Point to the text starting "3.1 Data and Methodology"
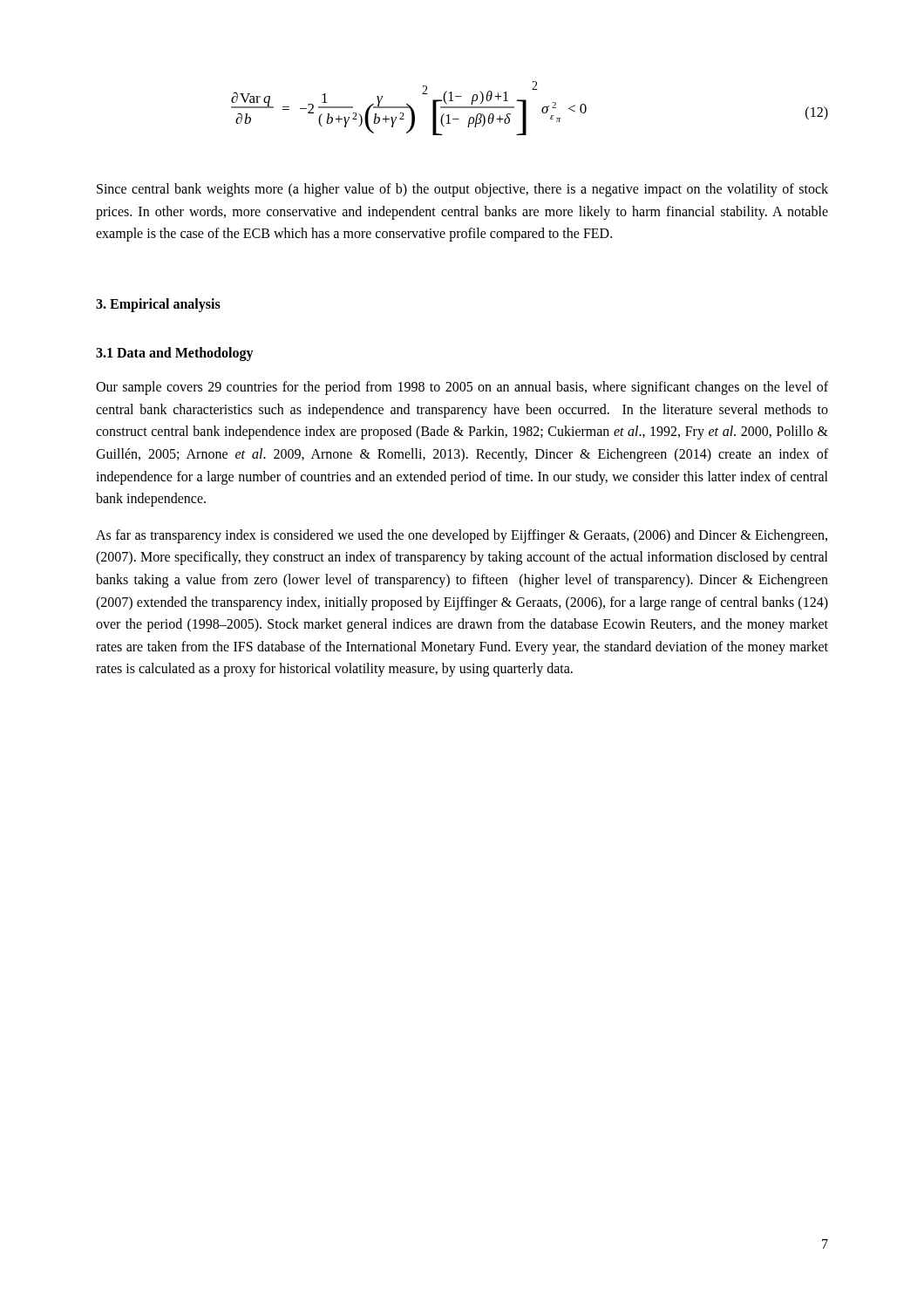The width and height of the screenshot is (924, 1308). coord(175,352)
